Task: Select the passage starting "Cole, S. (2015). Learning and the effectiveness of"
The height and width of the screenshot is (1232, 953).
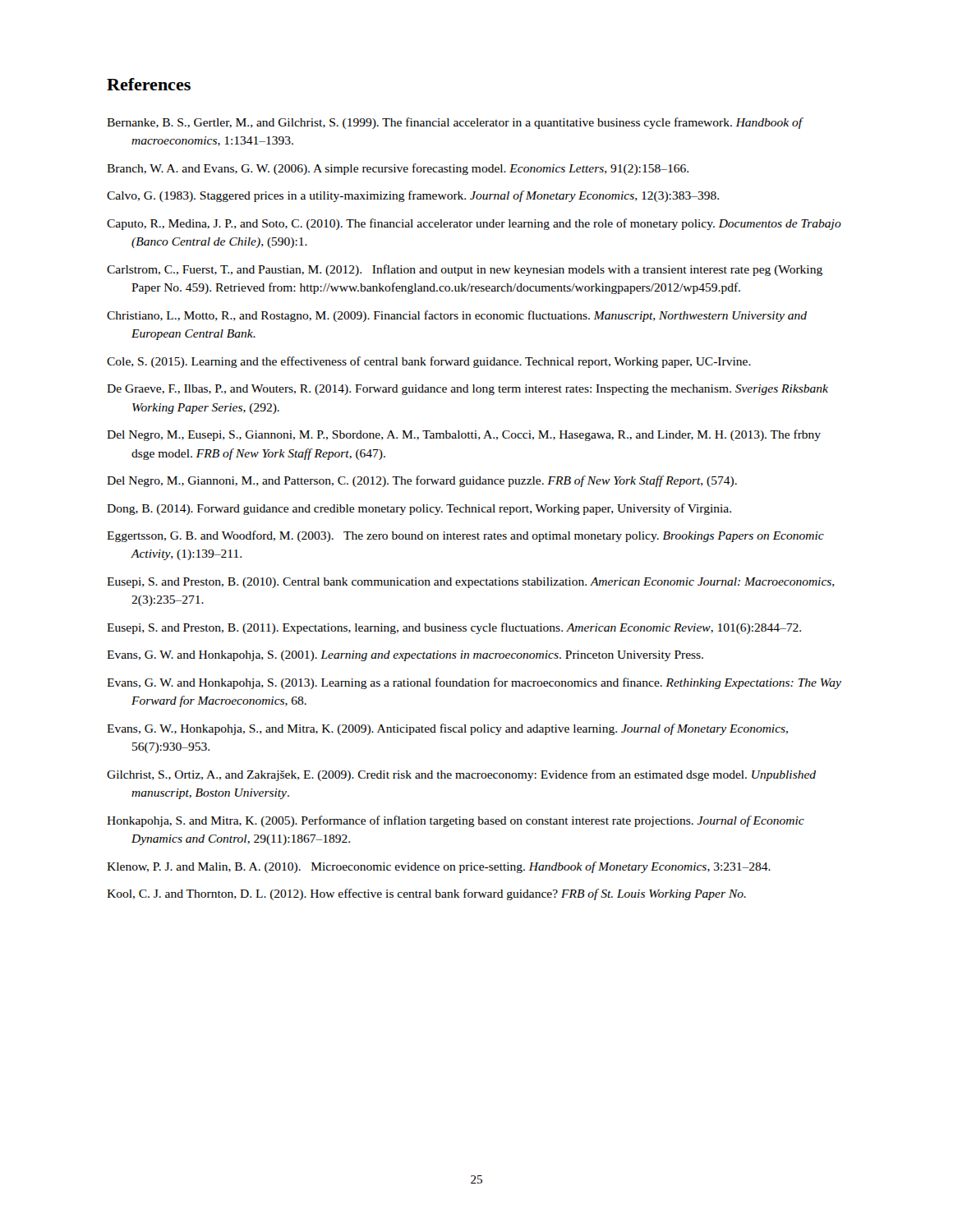Action: pyautogui.click(x=429, y=361)
